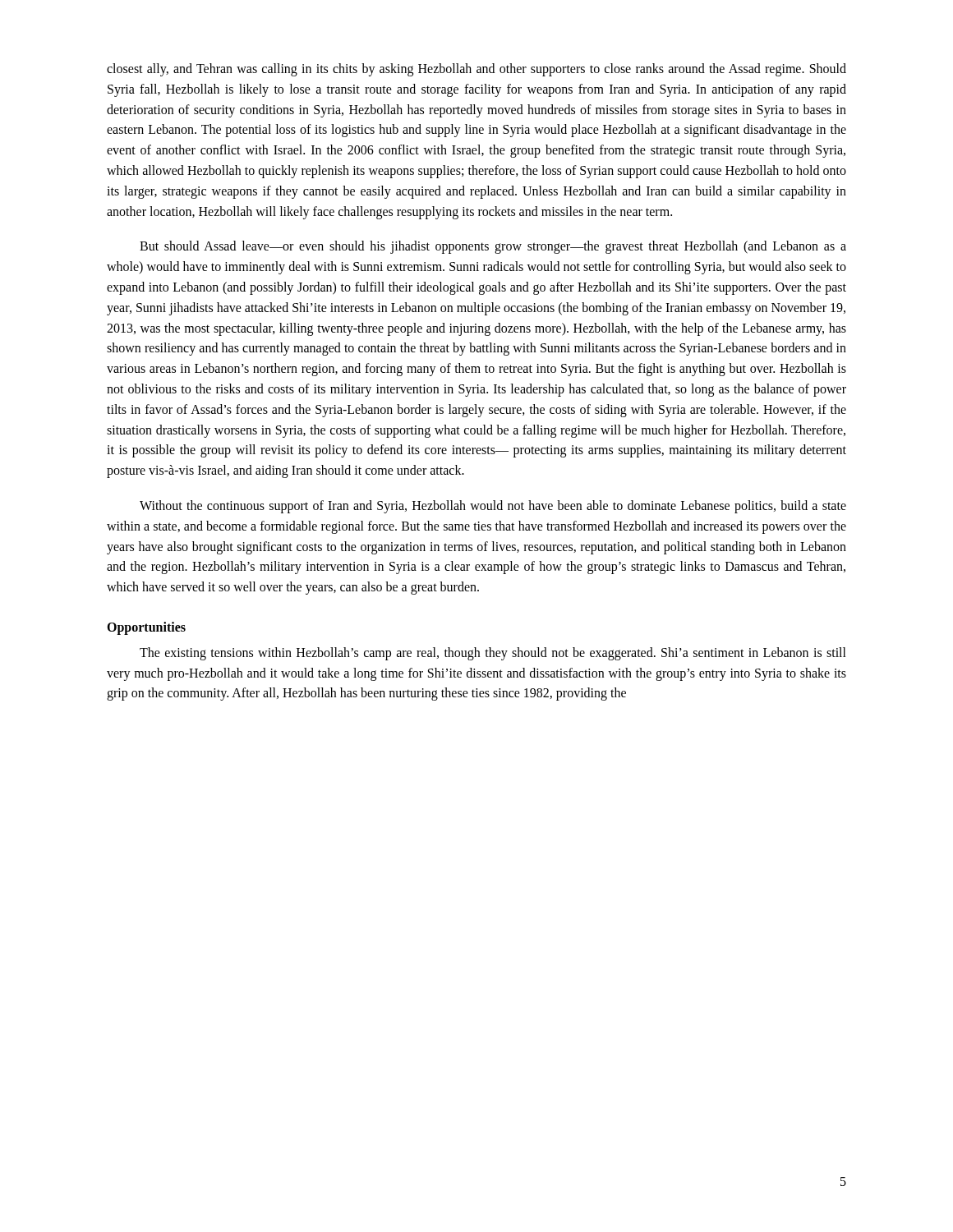Locate the text block with the text "Without the continuous"
This screenshot has width=953, height=1232.
click(x=476, y=547)
